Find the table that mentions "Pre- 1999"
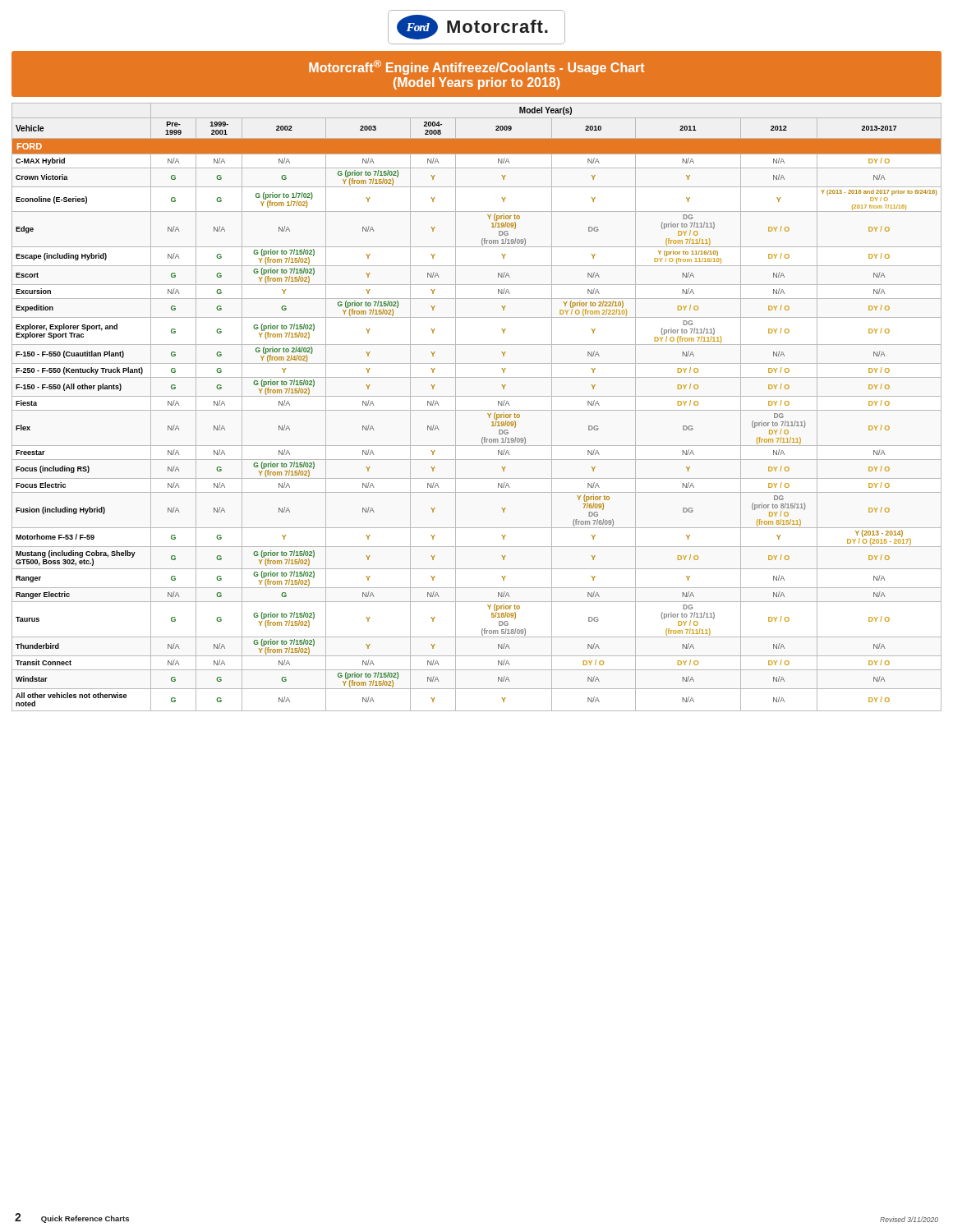The height and width of the screenshot is (1232, 953). click(476, 407)
